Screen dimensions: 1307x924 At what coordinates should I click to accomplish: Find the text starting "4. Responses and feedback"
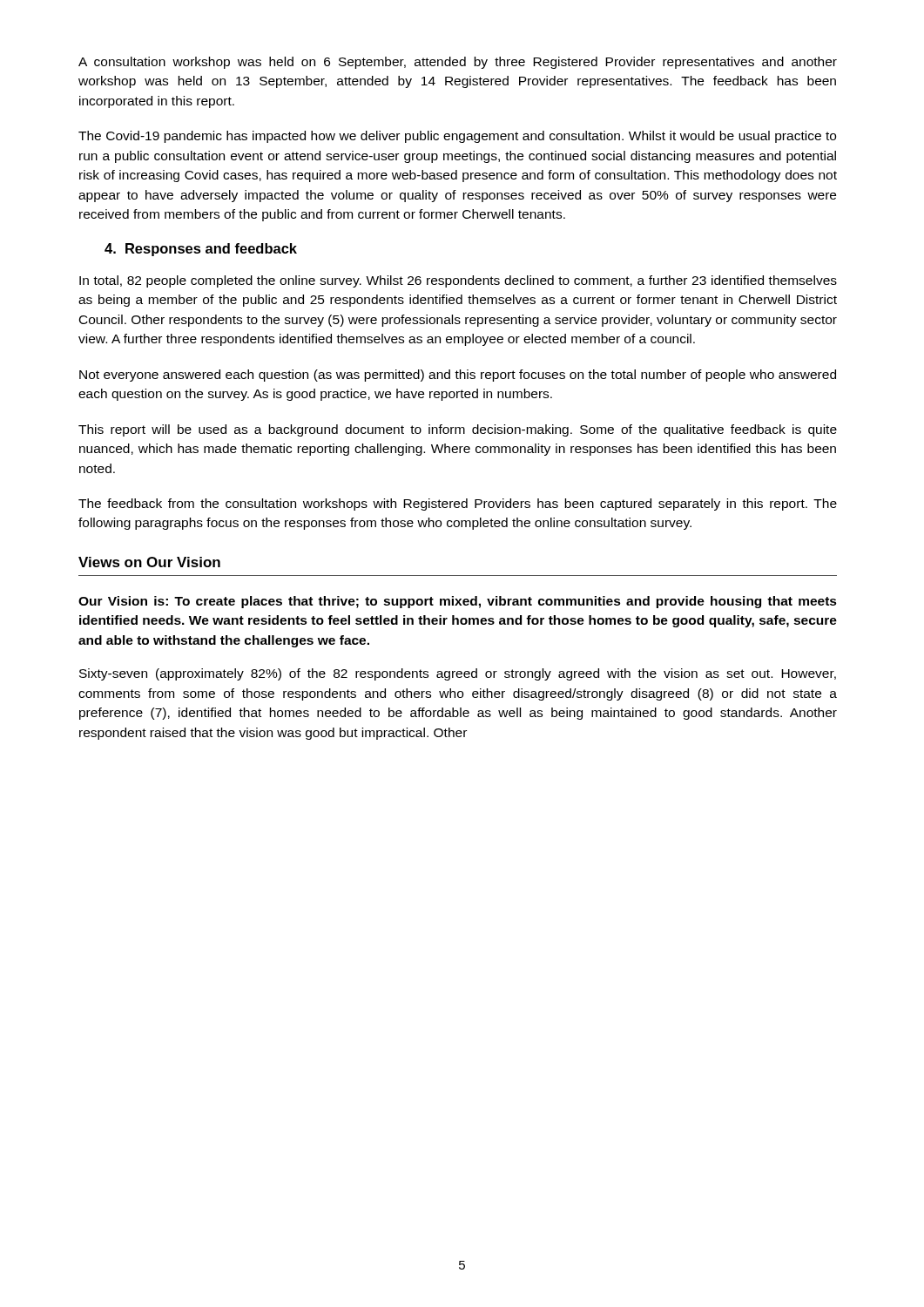pos(201,248)
